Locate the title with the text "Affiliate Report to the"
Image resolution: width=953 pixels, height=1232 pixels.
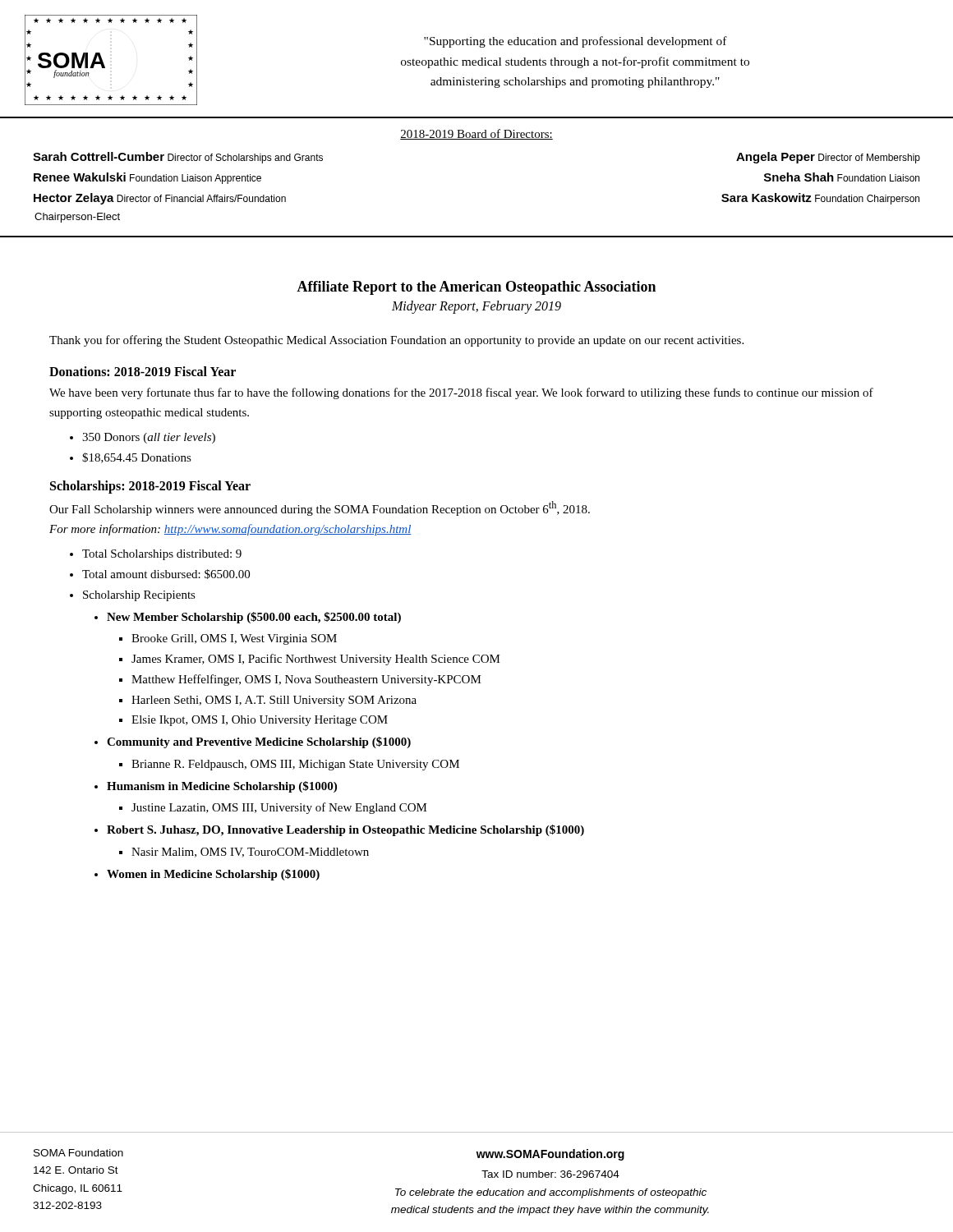pos(476,287)
